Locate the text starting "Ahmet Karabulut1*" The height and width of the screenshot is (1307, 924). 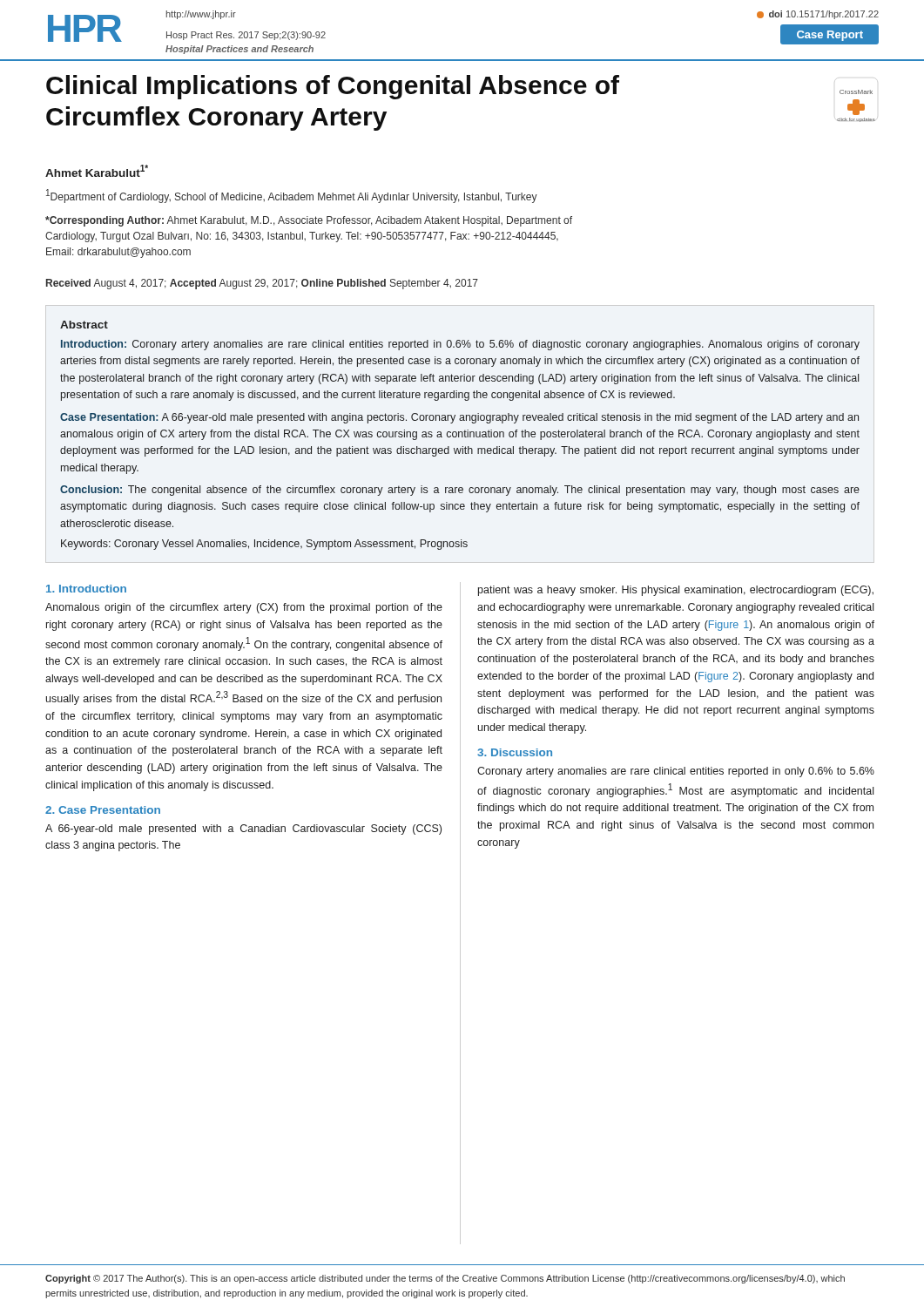(x=97, y=171)
